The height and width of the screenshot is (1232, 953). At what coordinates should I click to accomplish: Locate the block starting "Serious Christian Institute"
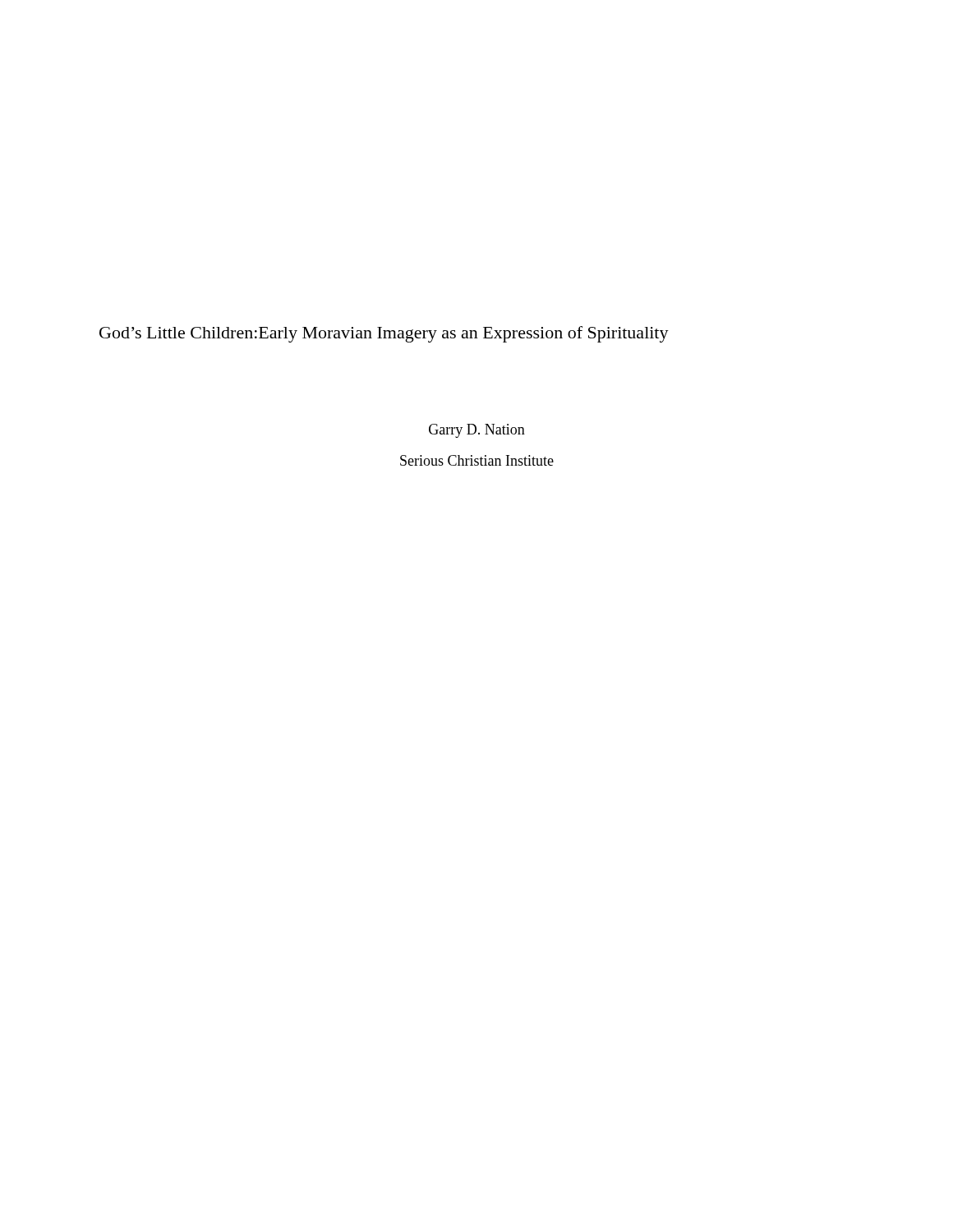pos(476,461)
